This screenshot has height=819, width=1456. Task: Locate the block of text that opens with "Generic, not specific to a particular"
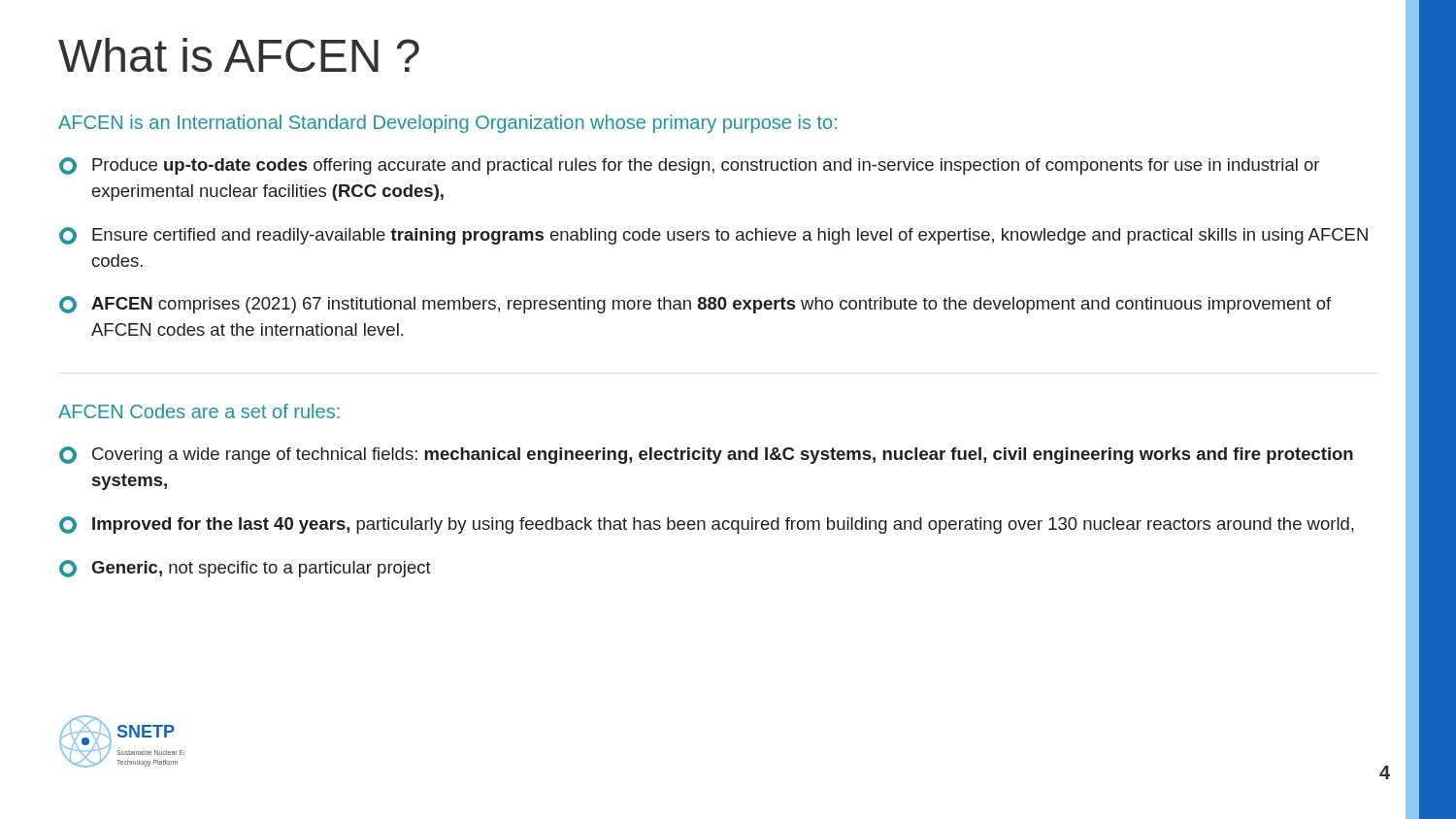coord(245,569)
